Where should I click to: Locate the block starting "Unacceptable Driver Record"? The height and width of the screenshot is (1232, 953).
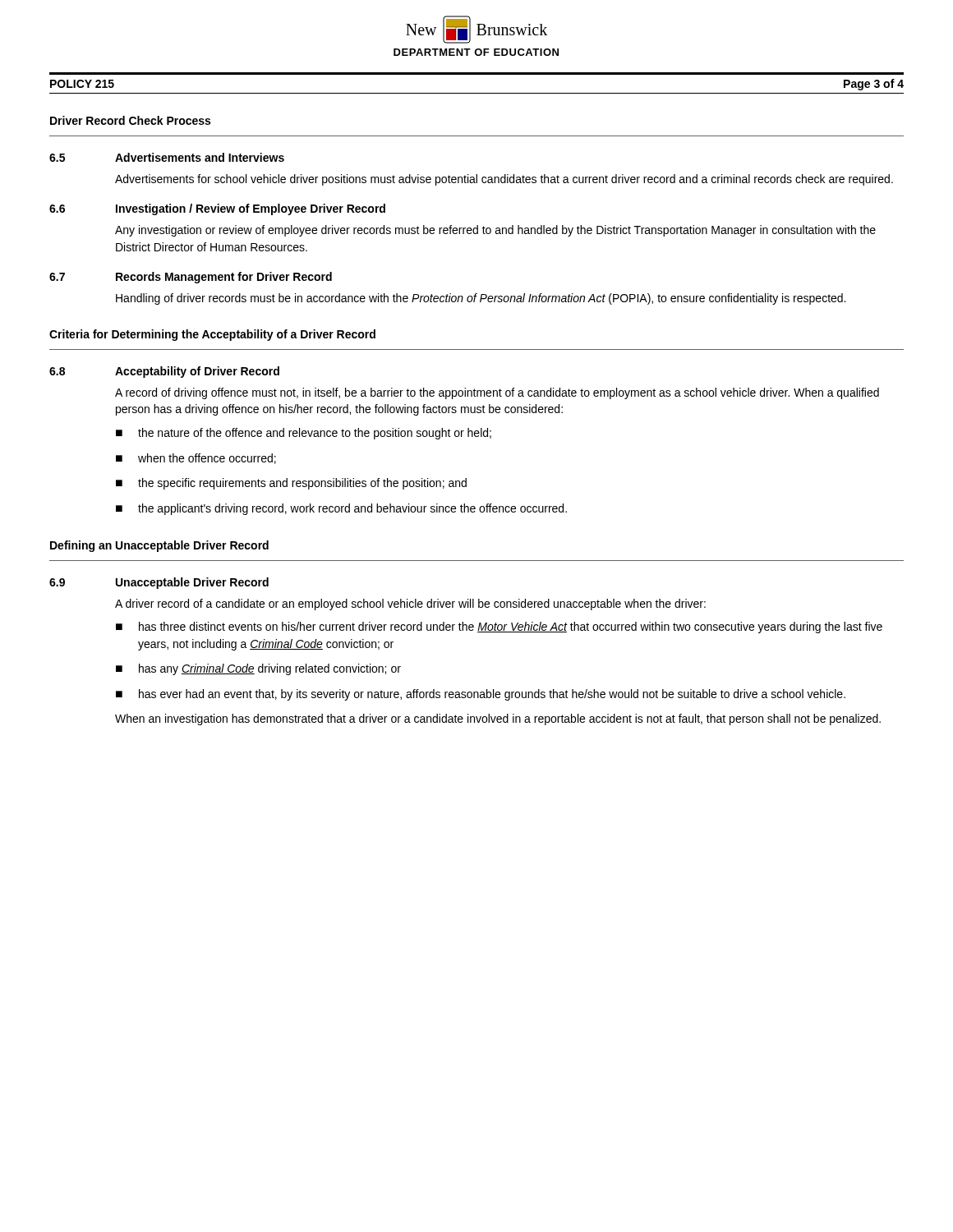192,582
